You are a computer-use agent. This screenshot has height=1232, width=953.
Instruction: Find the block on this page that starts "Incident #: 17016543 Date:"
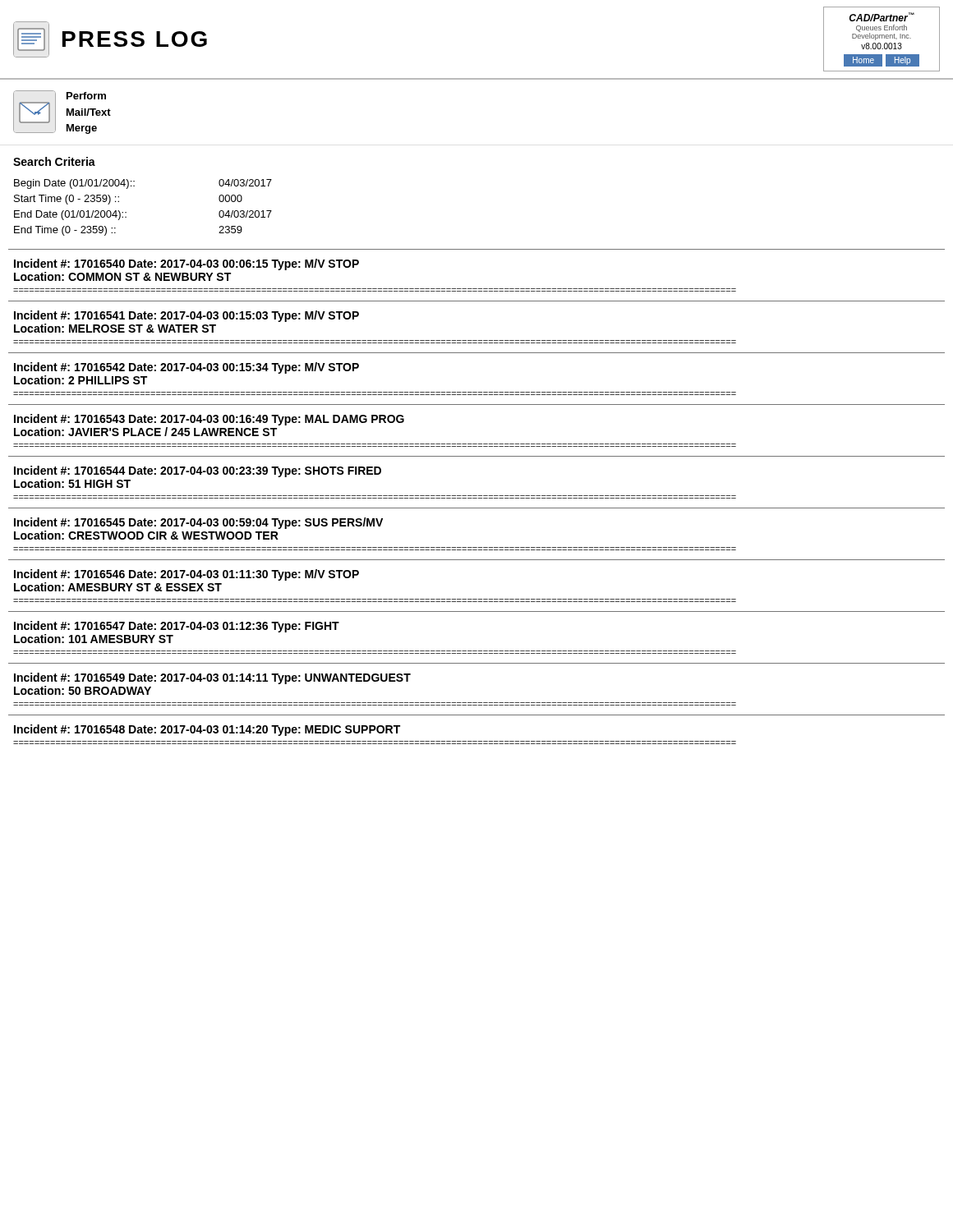(209, 420)
